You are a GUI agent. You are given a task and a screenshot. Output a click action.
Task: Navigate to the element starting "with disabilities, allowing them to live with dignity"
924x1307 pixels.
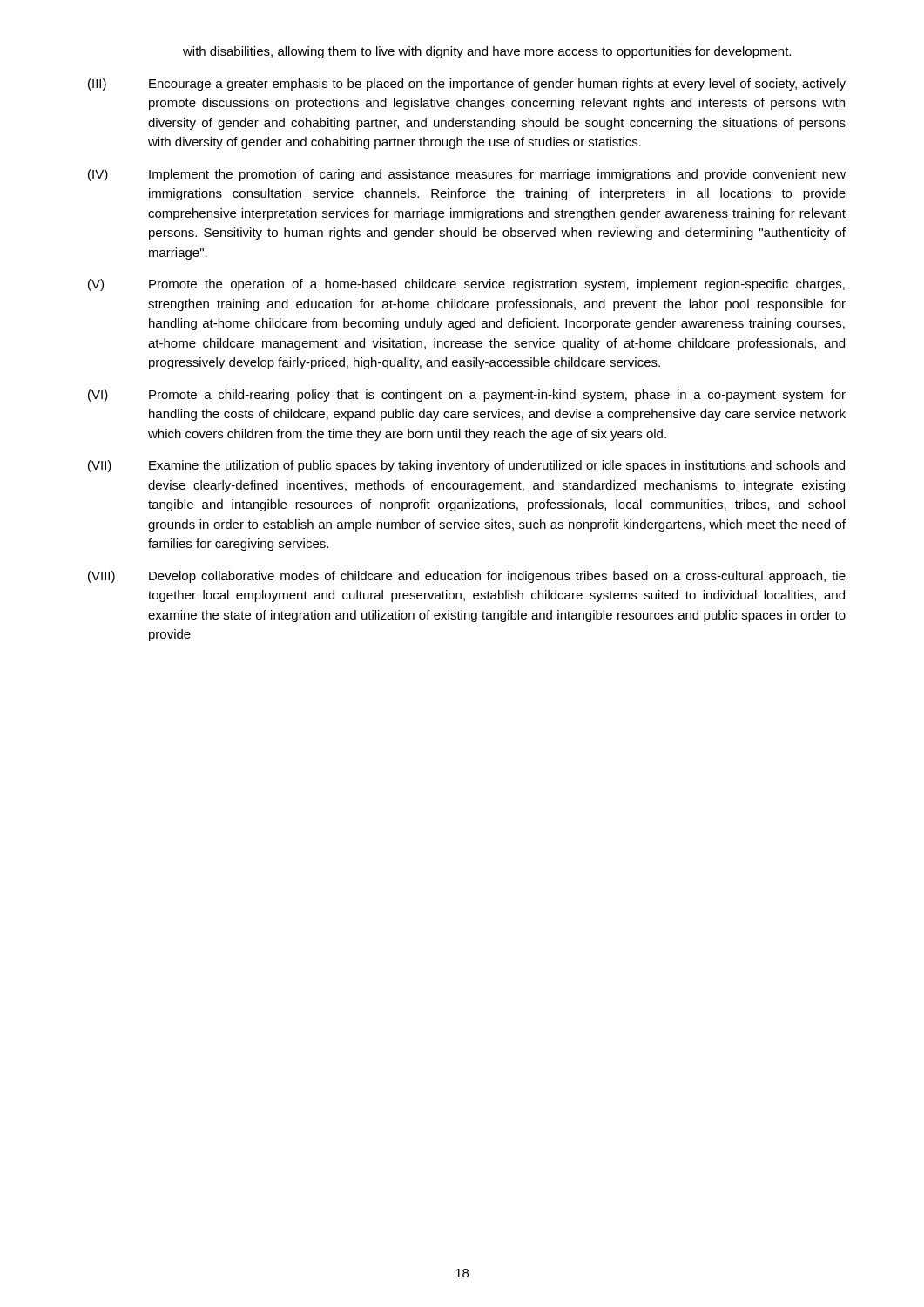tap(487, 51)
